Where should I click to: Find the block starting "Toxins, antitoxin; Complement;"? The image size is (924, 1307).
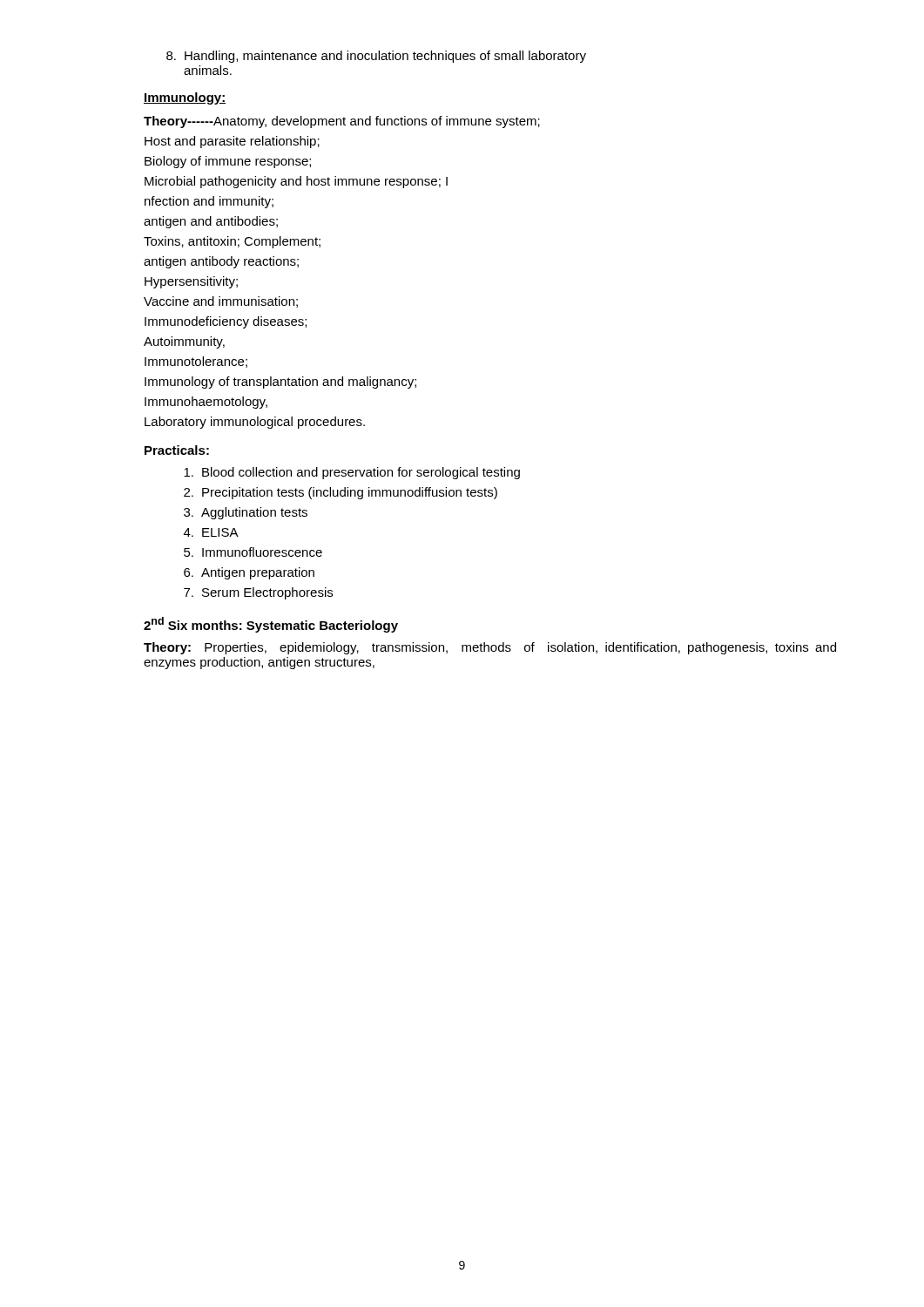click(233, 241)
